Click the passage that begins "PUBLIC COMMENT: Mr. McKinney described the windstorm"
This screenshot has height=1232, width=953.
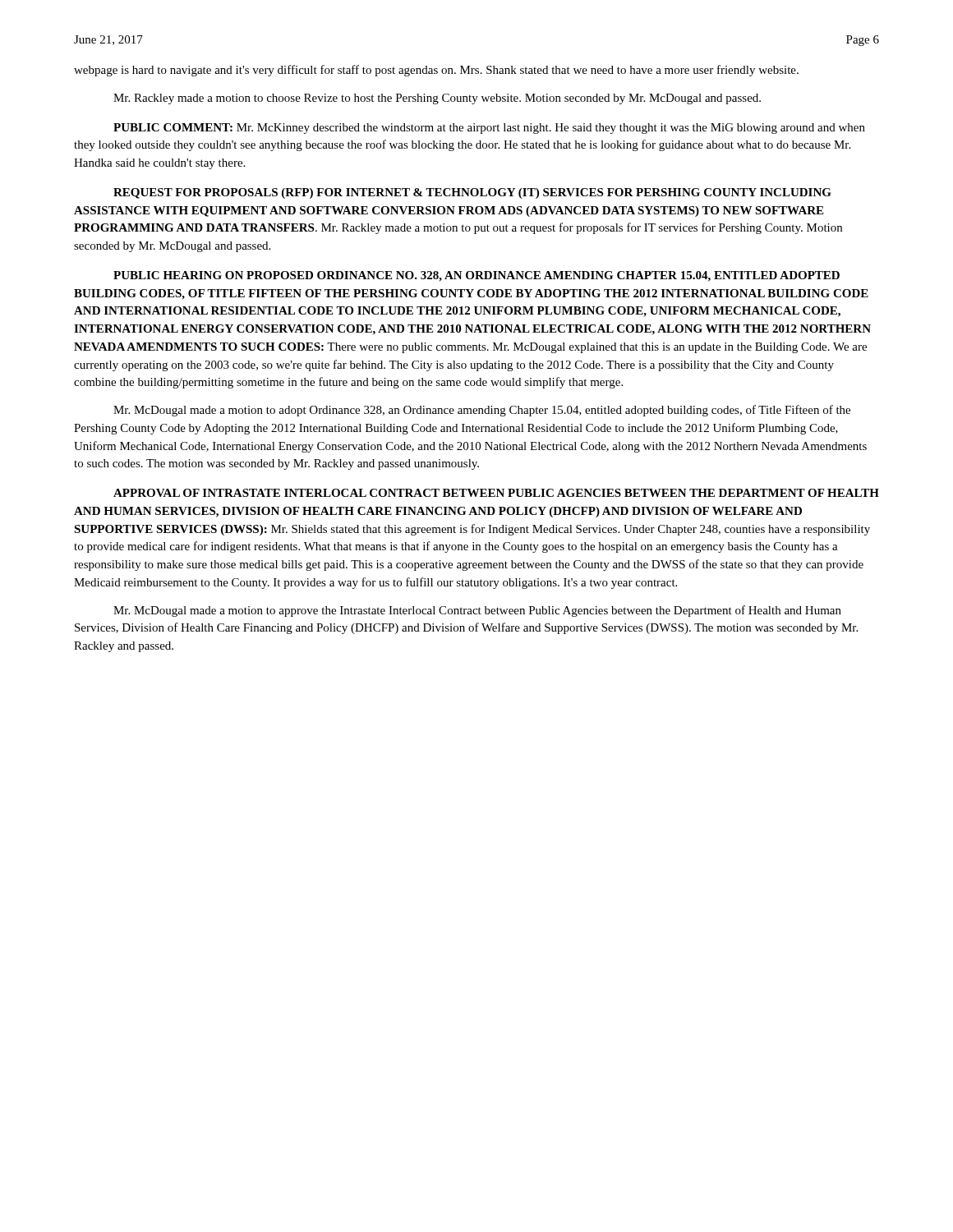476,145
